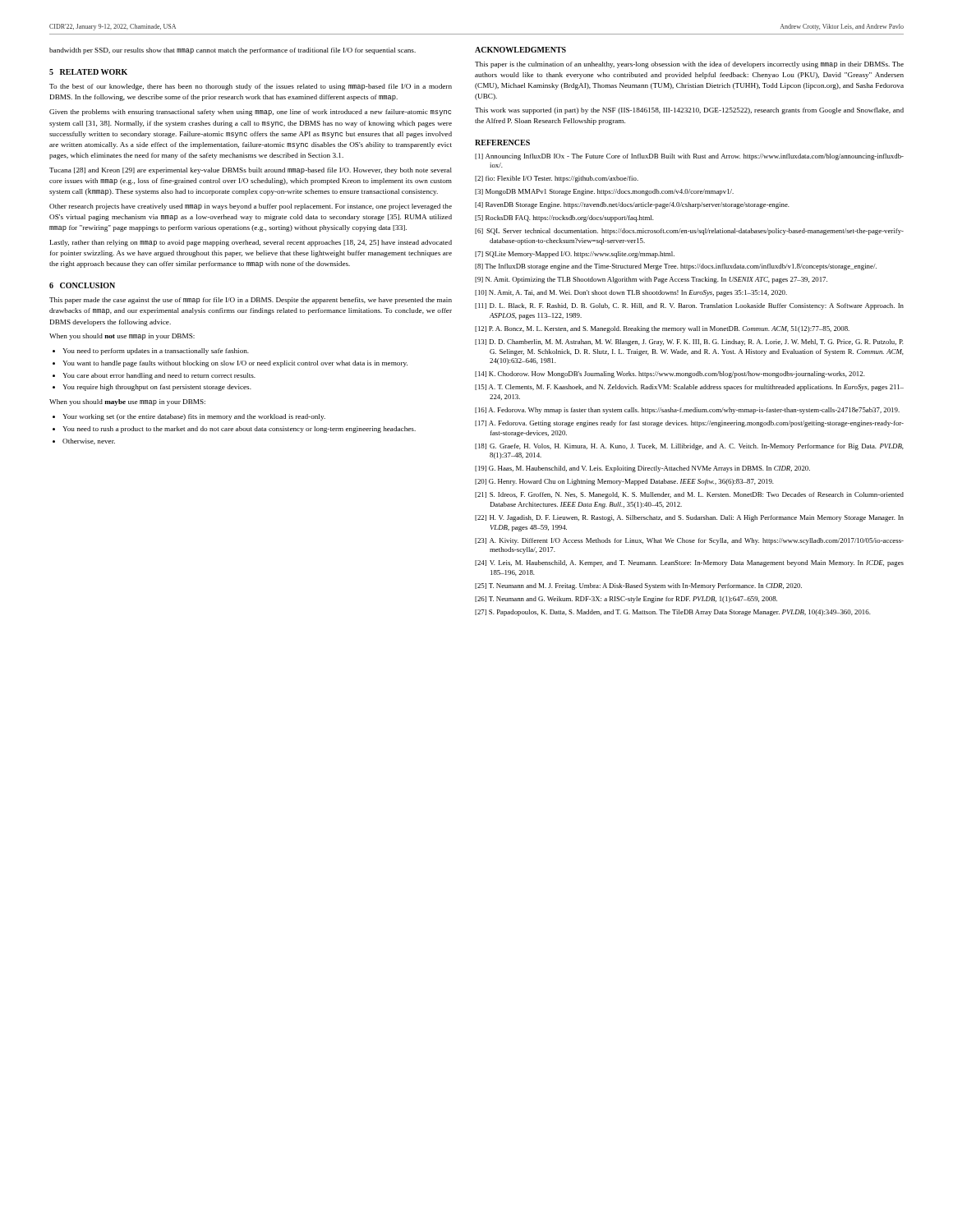Point to the block beginning "This paper is"
This screenshot has height=1232, width=953.
pyautogui.click(x=689, y=93)
